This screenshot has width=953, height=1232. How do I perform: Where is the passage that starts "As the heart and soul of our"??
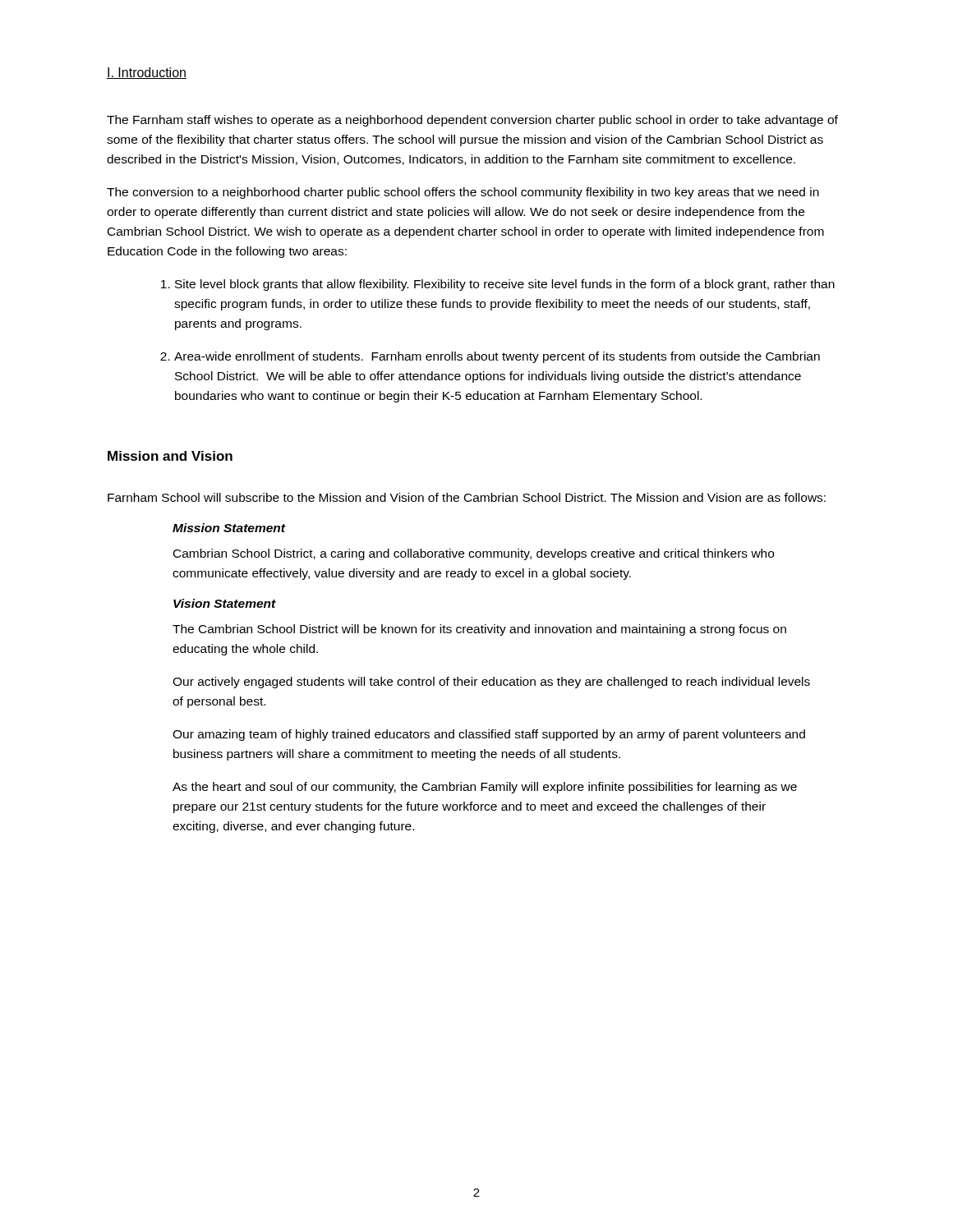(493, 807)
